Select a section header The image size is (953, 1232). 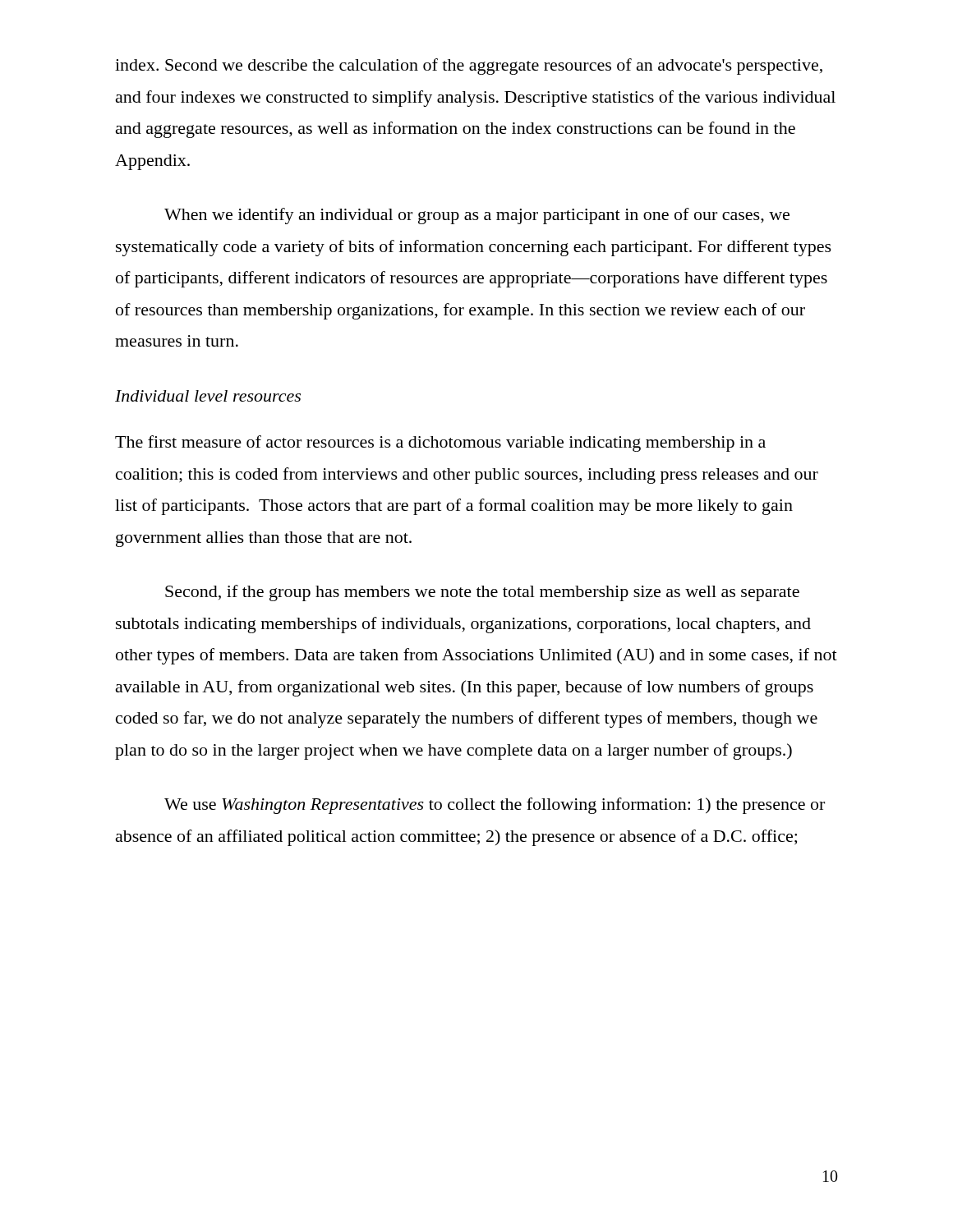coord(208,395)
